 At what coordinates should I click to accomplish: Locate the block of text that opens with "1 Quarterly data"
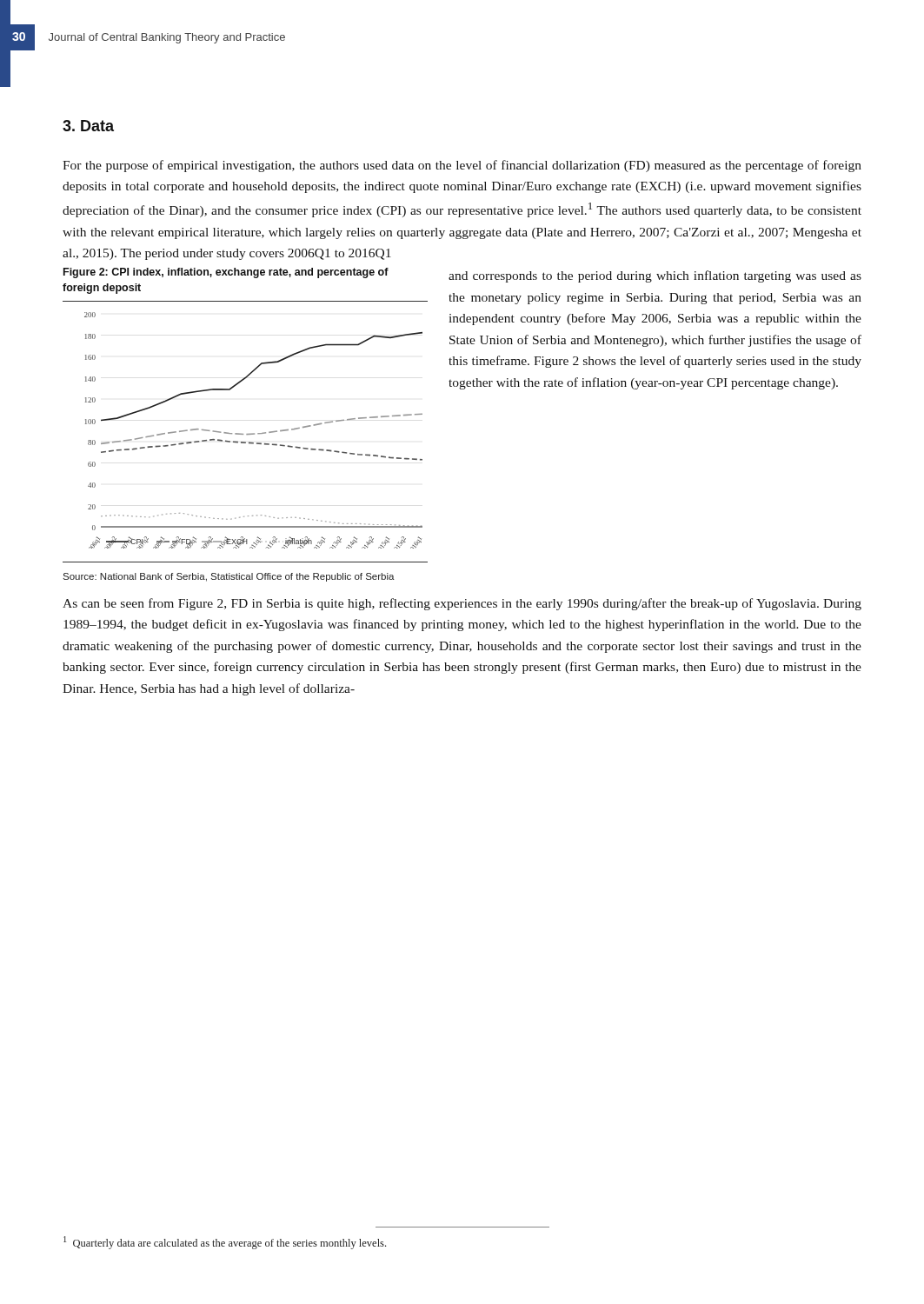225,1242
